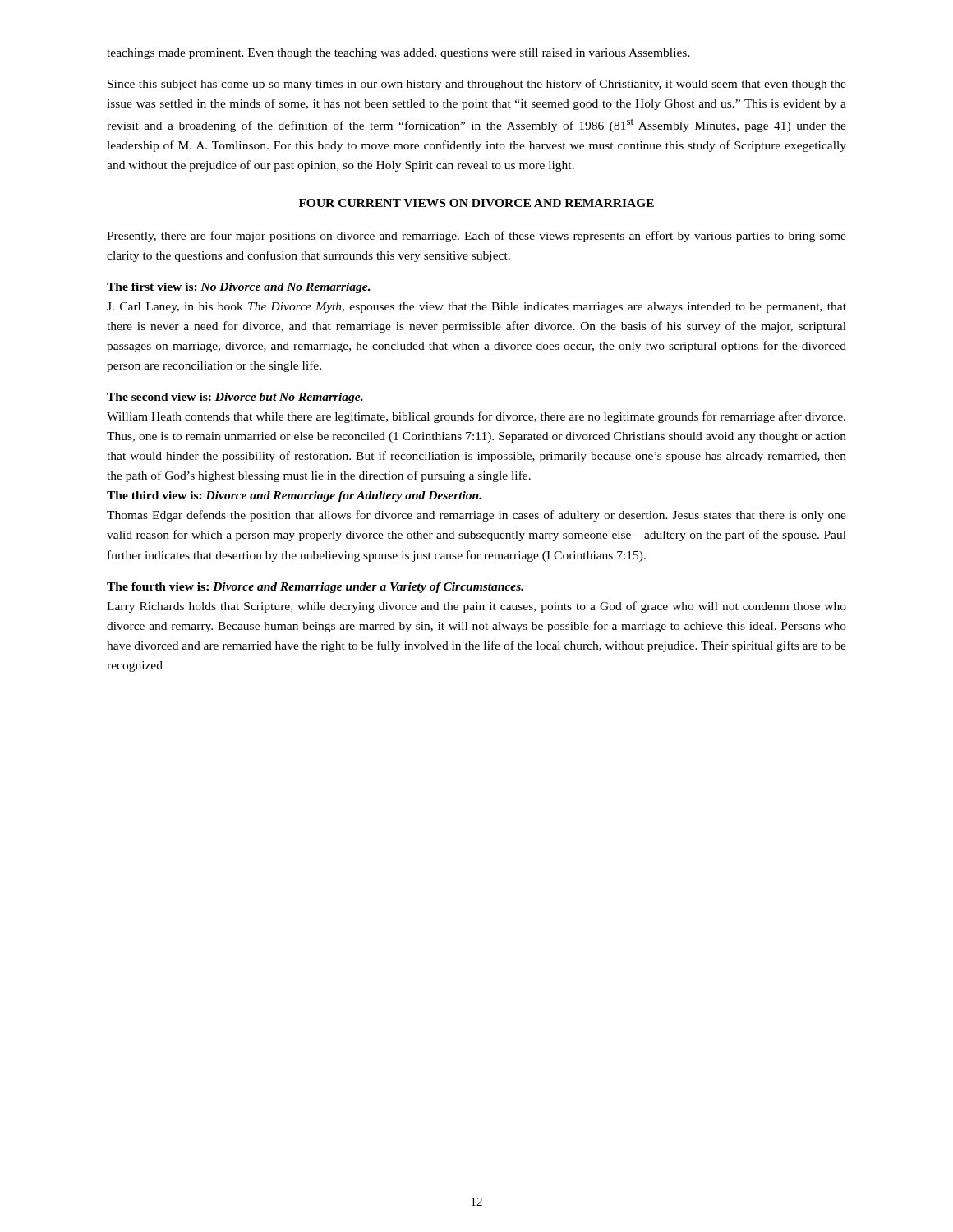Locate the text block containing "Since this subject has come up so many"
Viewport: 953px width, 1232px height.
pos(476,125)
